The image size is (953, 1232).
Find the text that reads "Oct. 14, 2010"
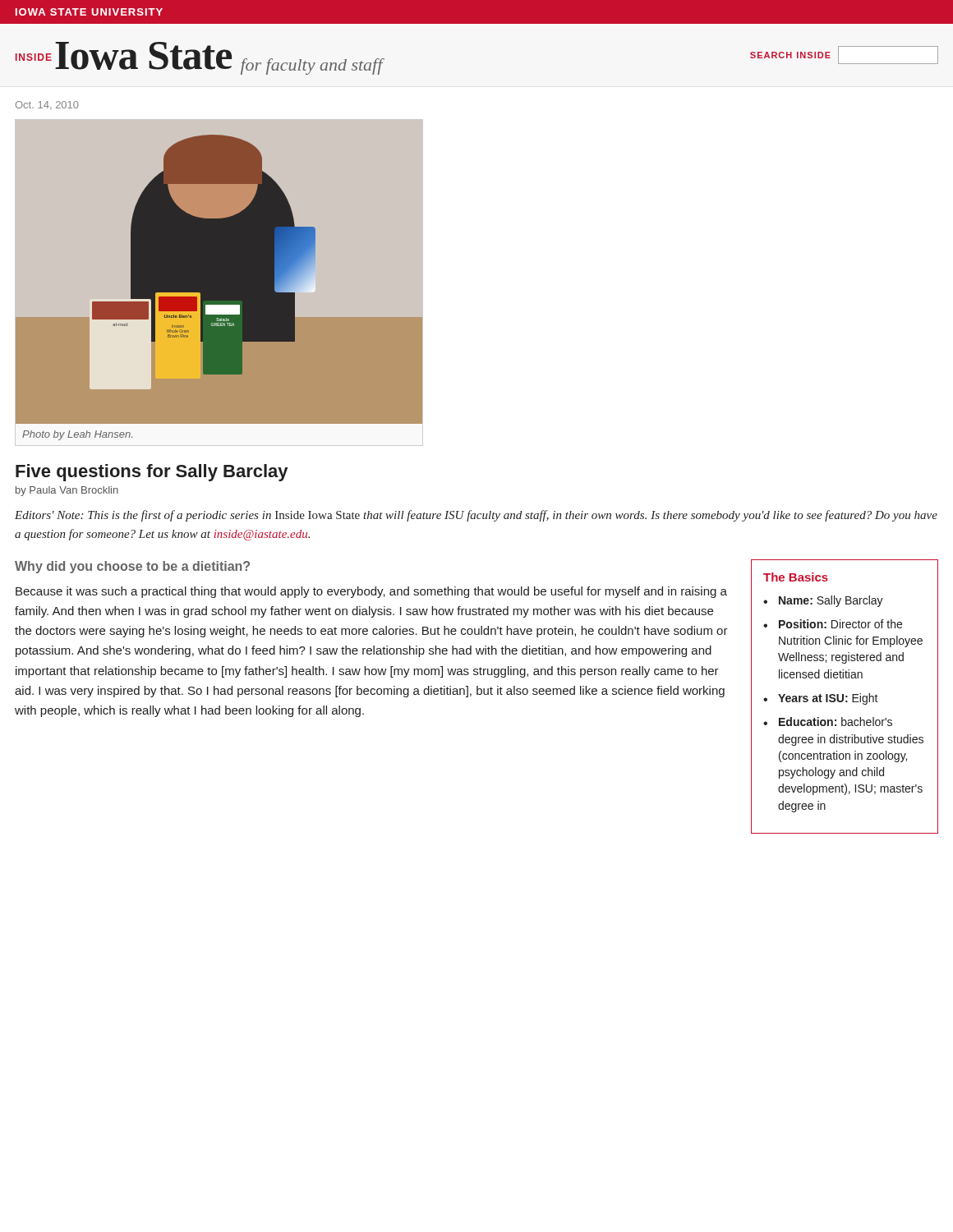47,105
